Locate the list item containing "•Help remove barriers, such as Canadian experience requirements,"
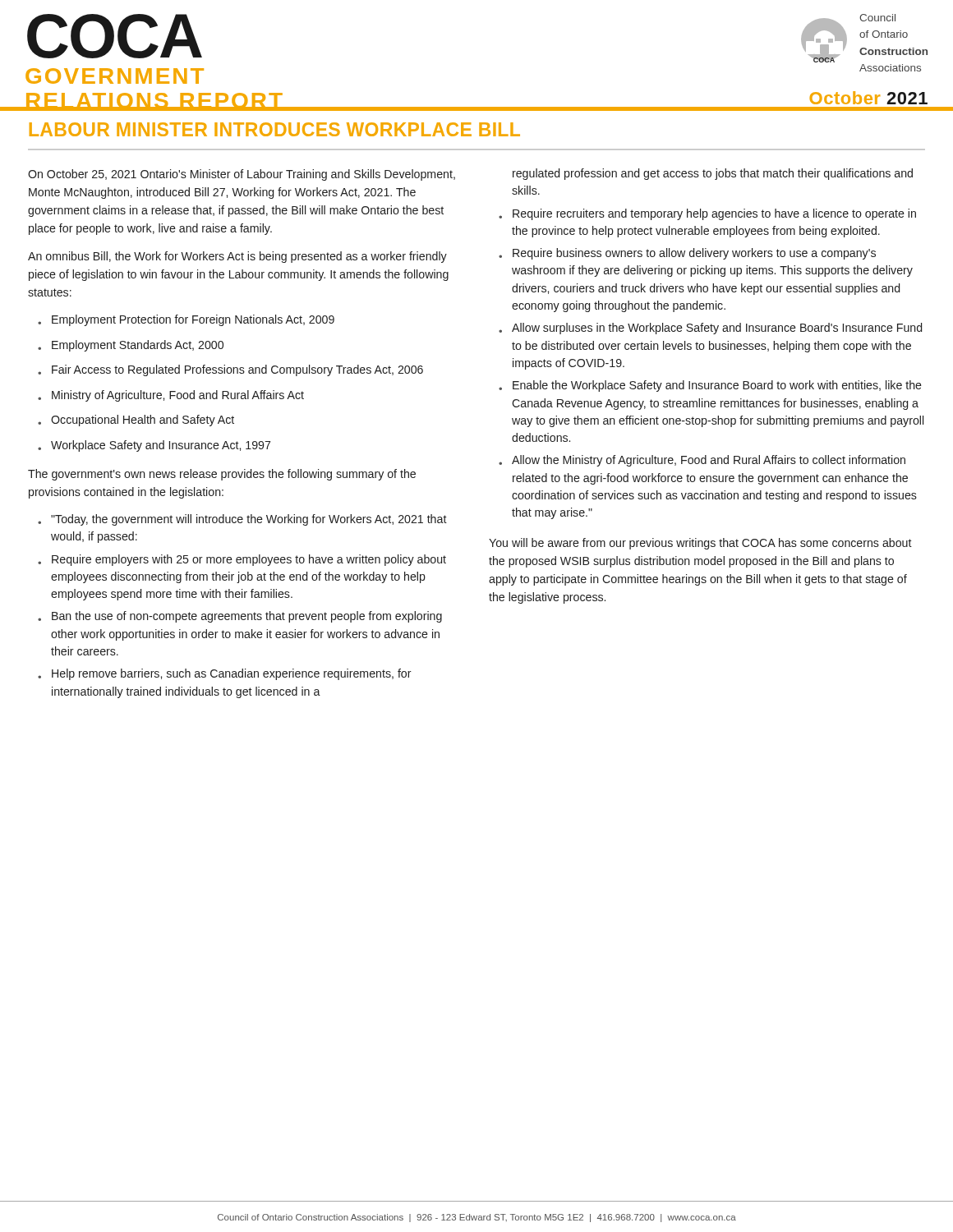The image size is (953, 1232). [x=251, y=683]
